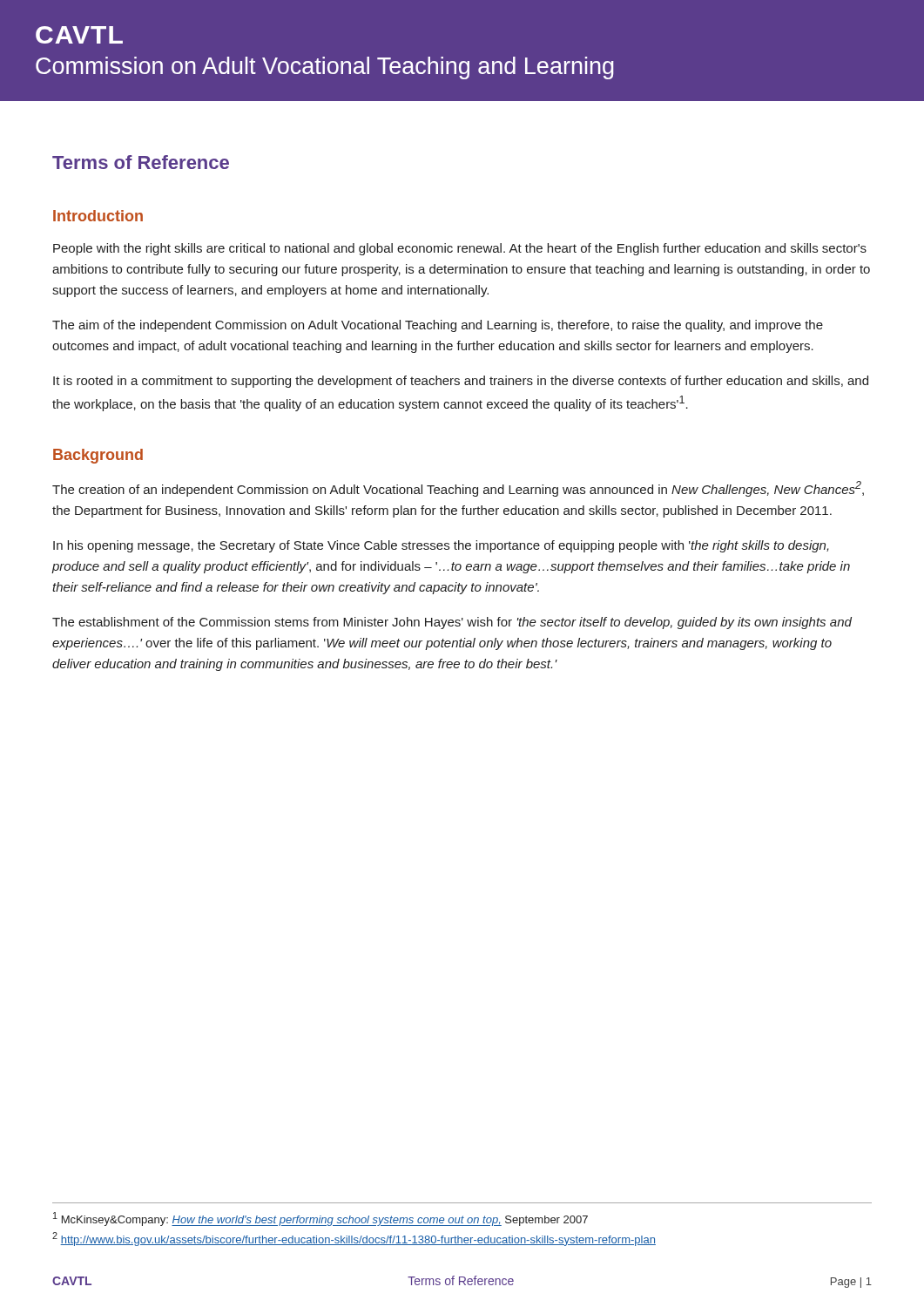Point to the element starting "The aim of the"

(x=438, y=335)
